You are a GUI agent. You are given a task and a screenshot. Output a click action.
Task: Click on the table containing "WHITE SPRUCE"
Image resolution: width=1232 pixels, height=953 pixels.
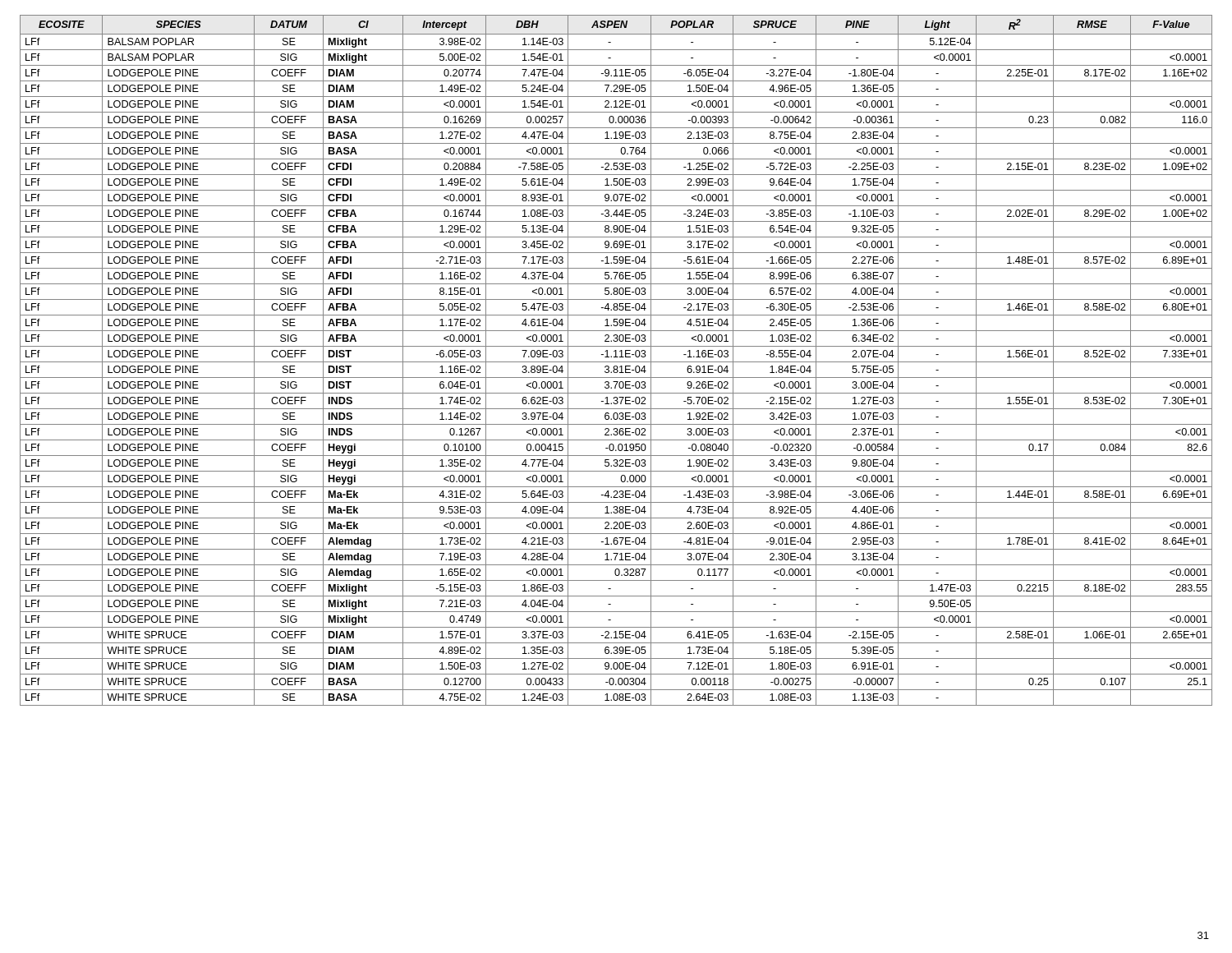[616, 360]
